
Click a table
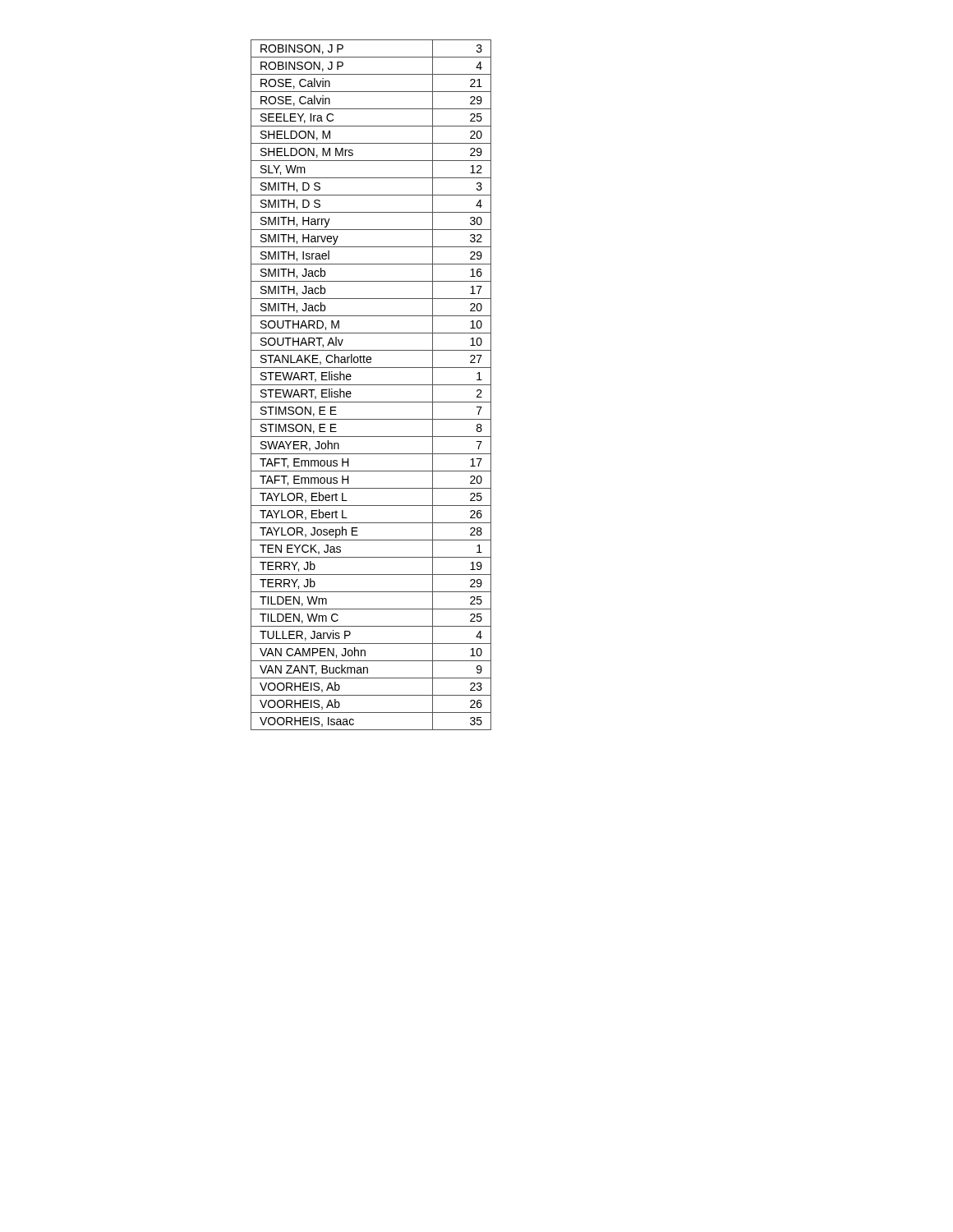click(x=371, y=385)
